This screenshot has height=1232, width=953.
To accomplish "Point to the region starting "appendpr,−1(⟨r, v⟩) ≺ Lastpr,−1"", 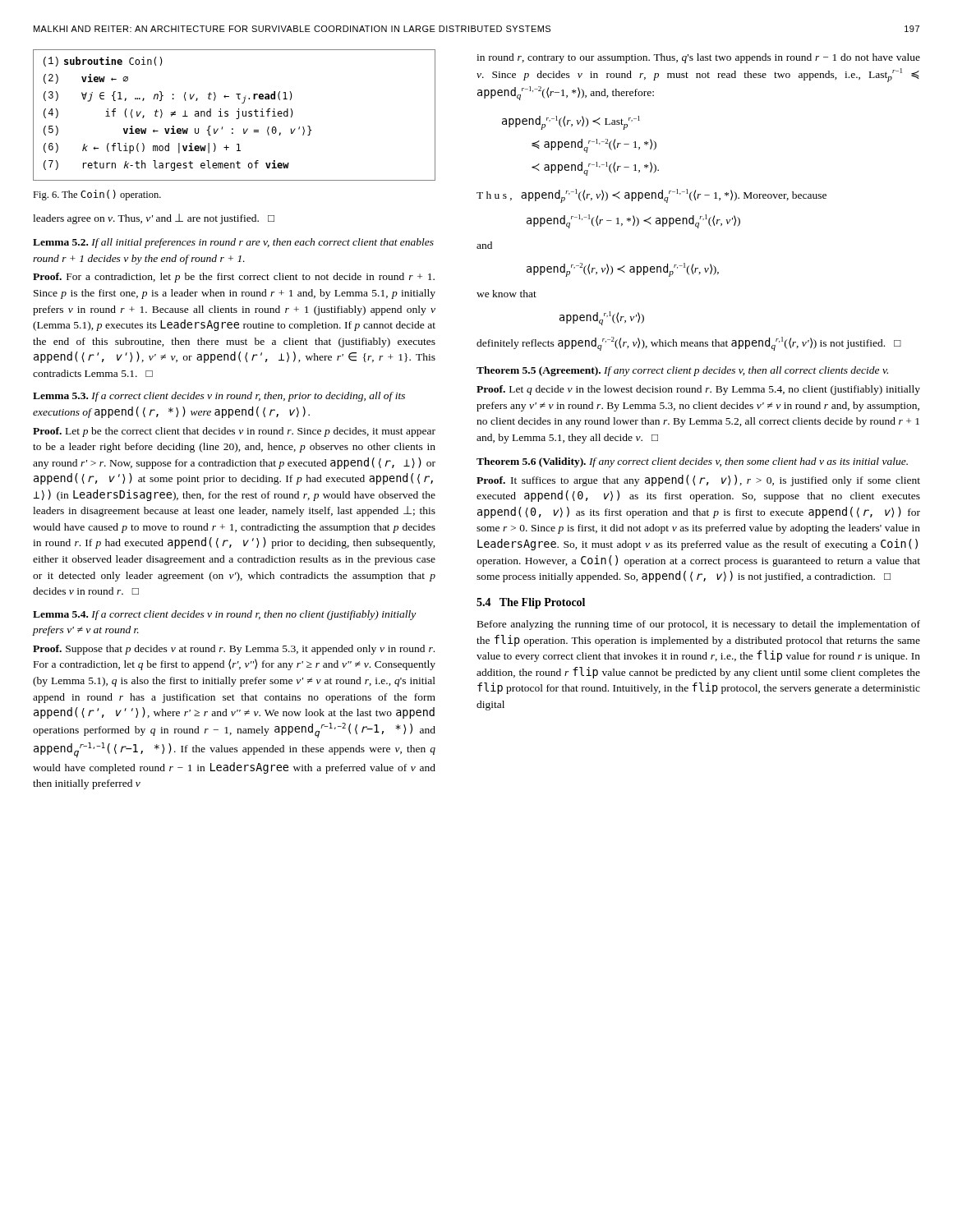I will click(x=571, y=123).
